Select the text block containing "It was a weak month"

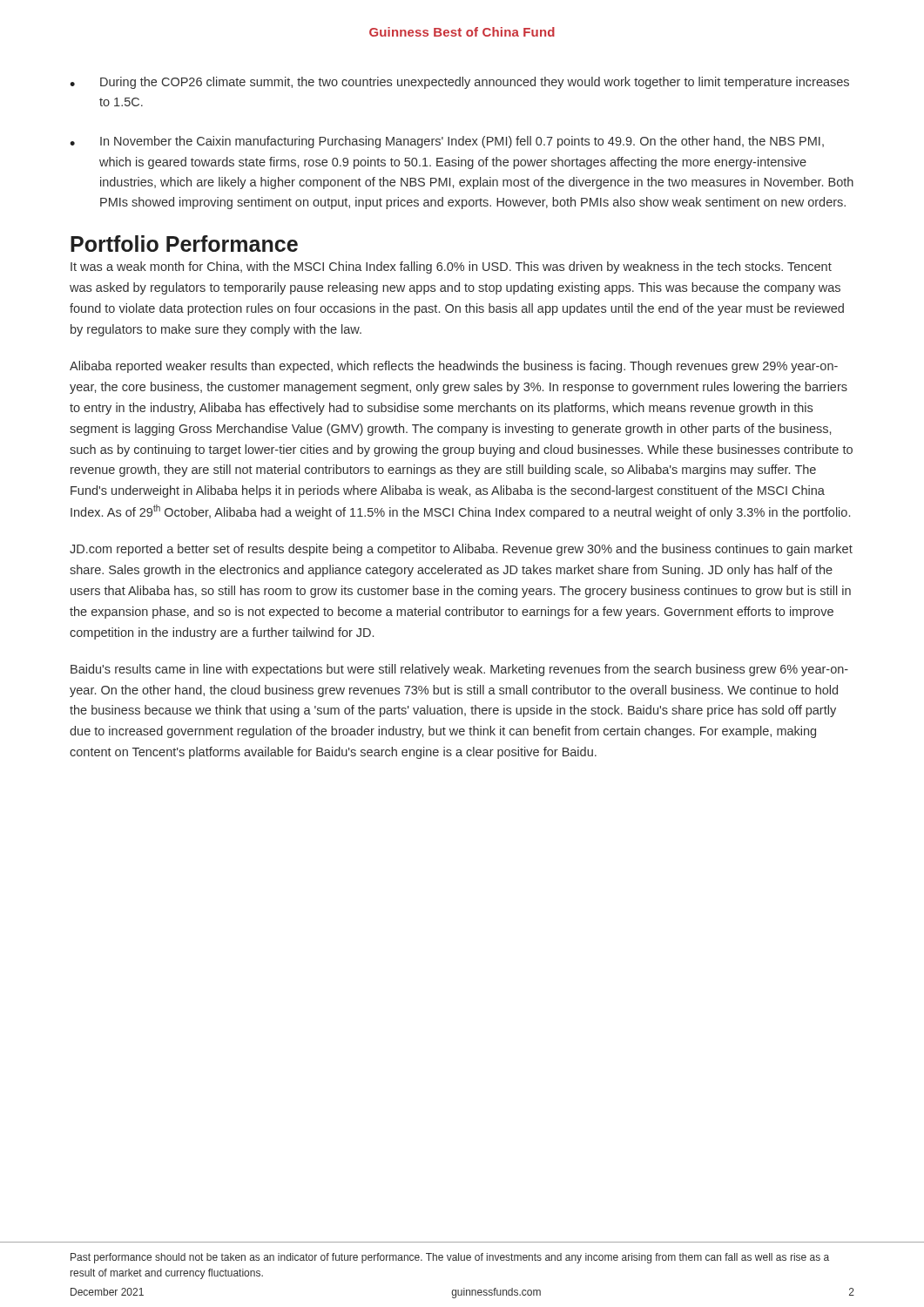(x=457, y=298)
